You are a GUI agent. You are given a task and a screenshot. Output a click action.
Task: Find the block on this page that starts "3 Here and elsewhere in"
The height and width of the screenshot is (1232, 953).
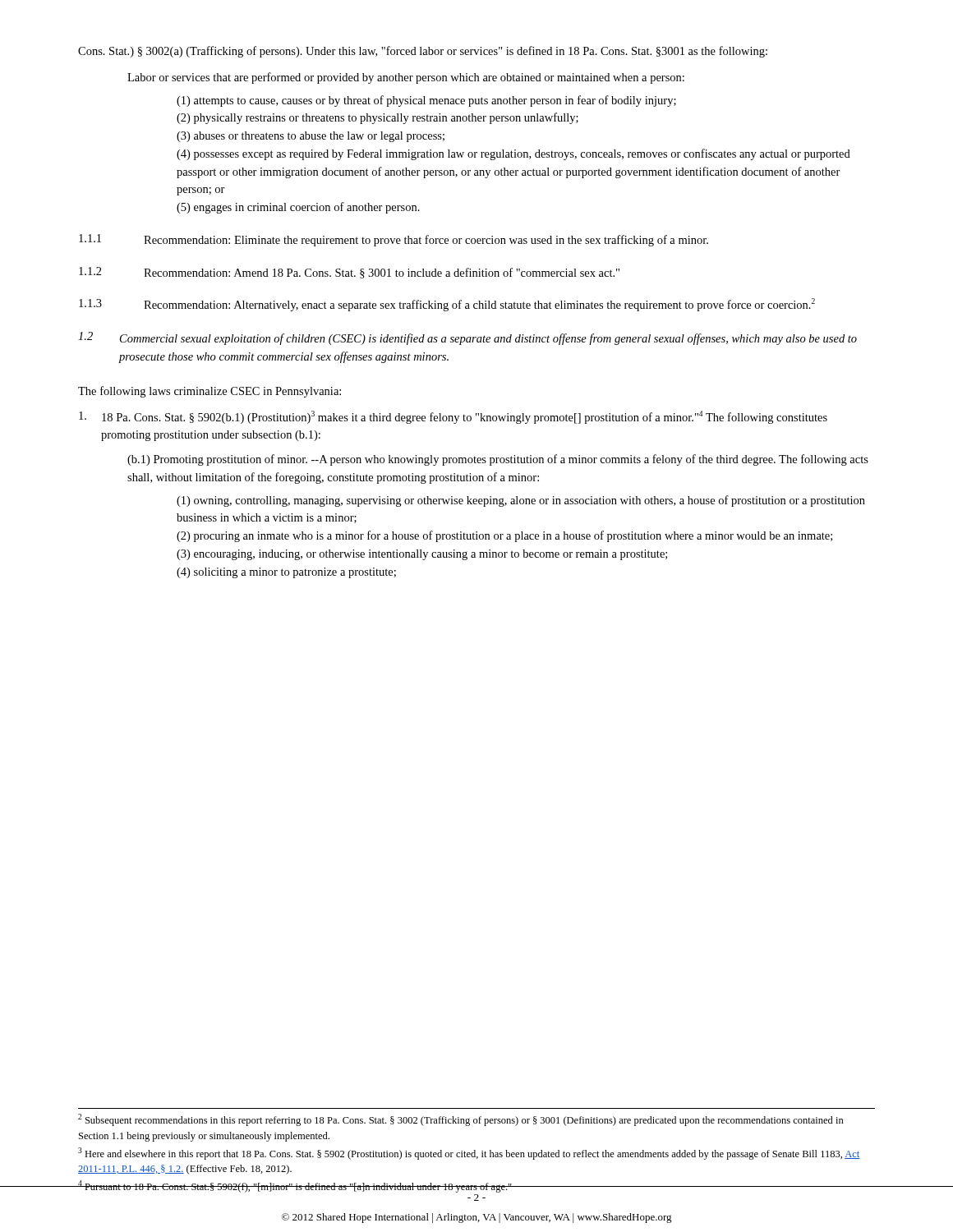[x=469, y=1160]
